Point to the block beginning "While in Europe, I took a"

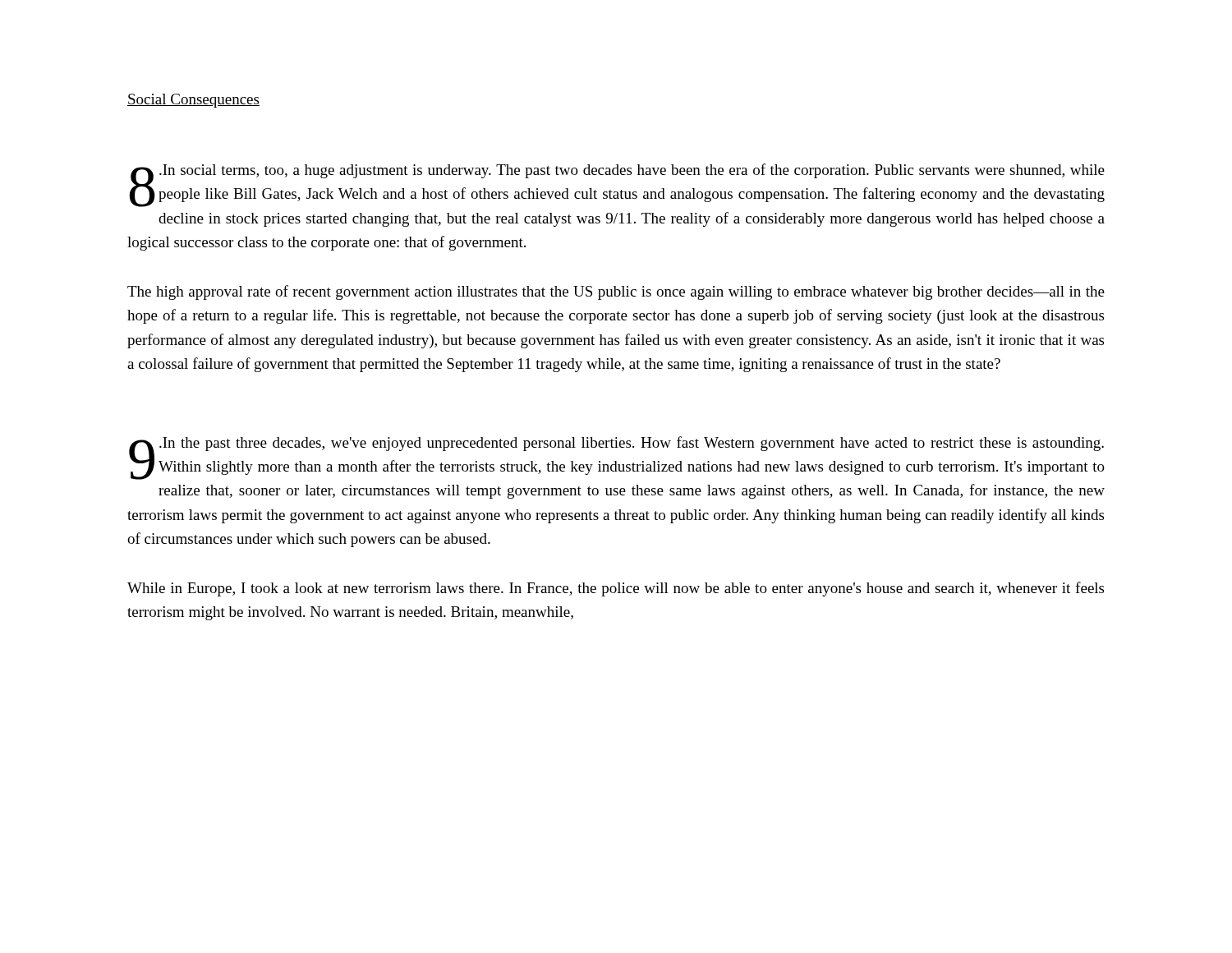click(x=616, y=600)
